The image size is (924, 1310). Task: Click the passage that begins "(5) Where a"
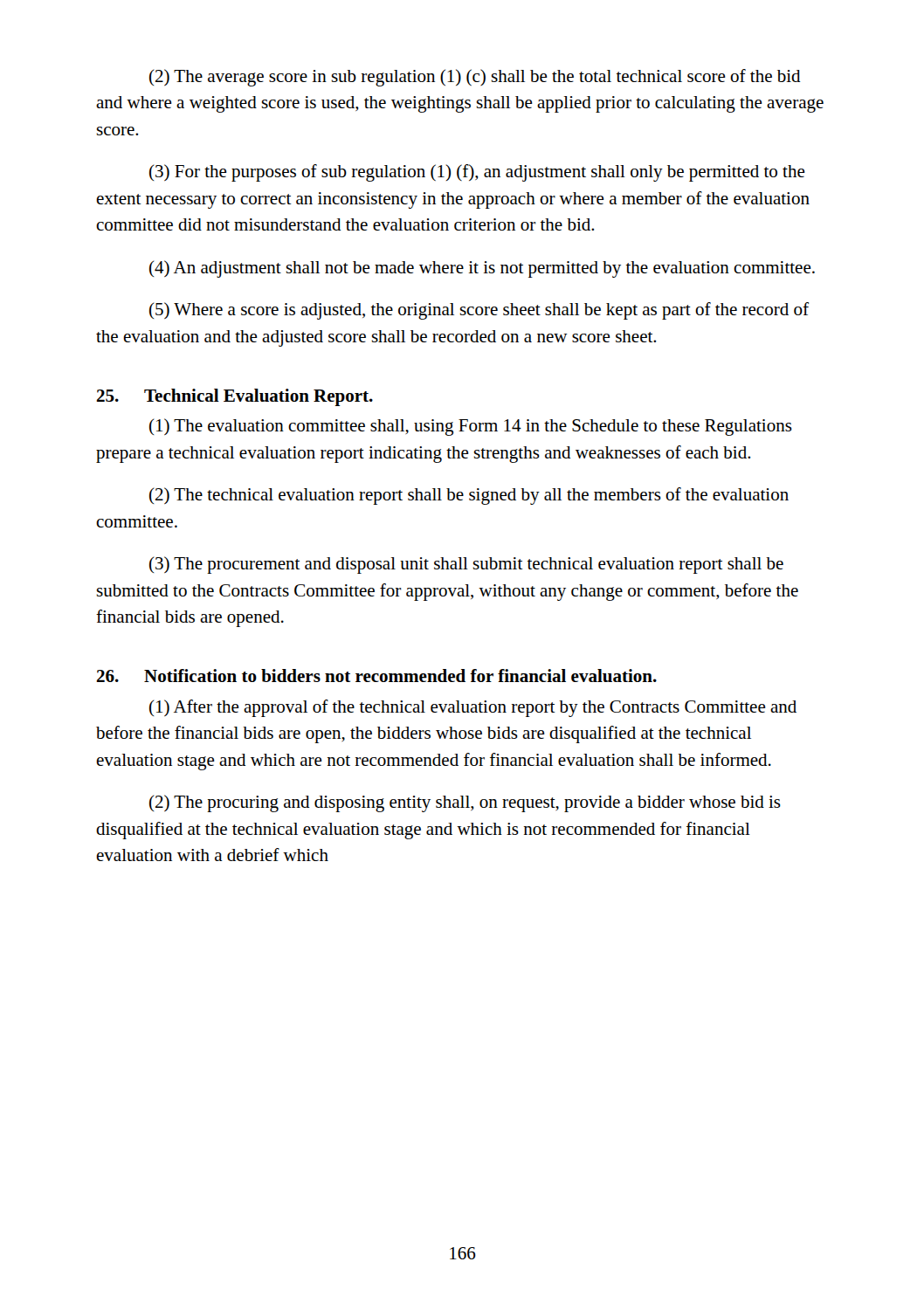coord(452,322)
